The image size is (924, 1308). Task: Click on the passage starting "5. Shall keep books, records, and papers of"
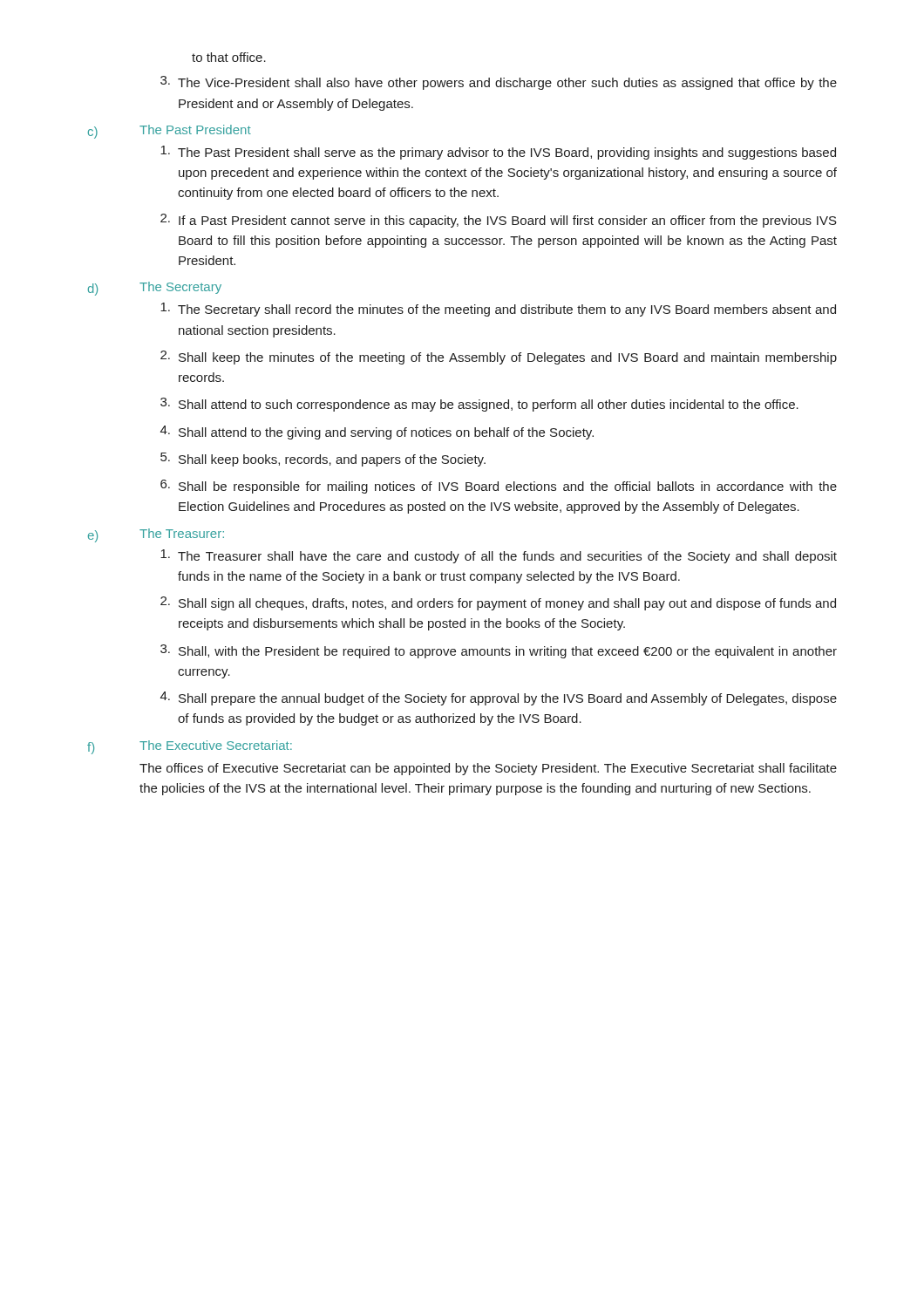[488, 459]
